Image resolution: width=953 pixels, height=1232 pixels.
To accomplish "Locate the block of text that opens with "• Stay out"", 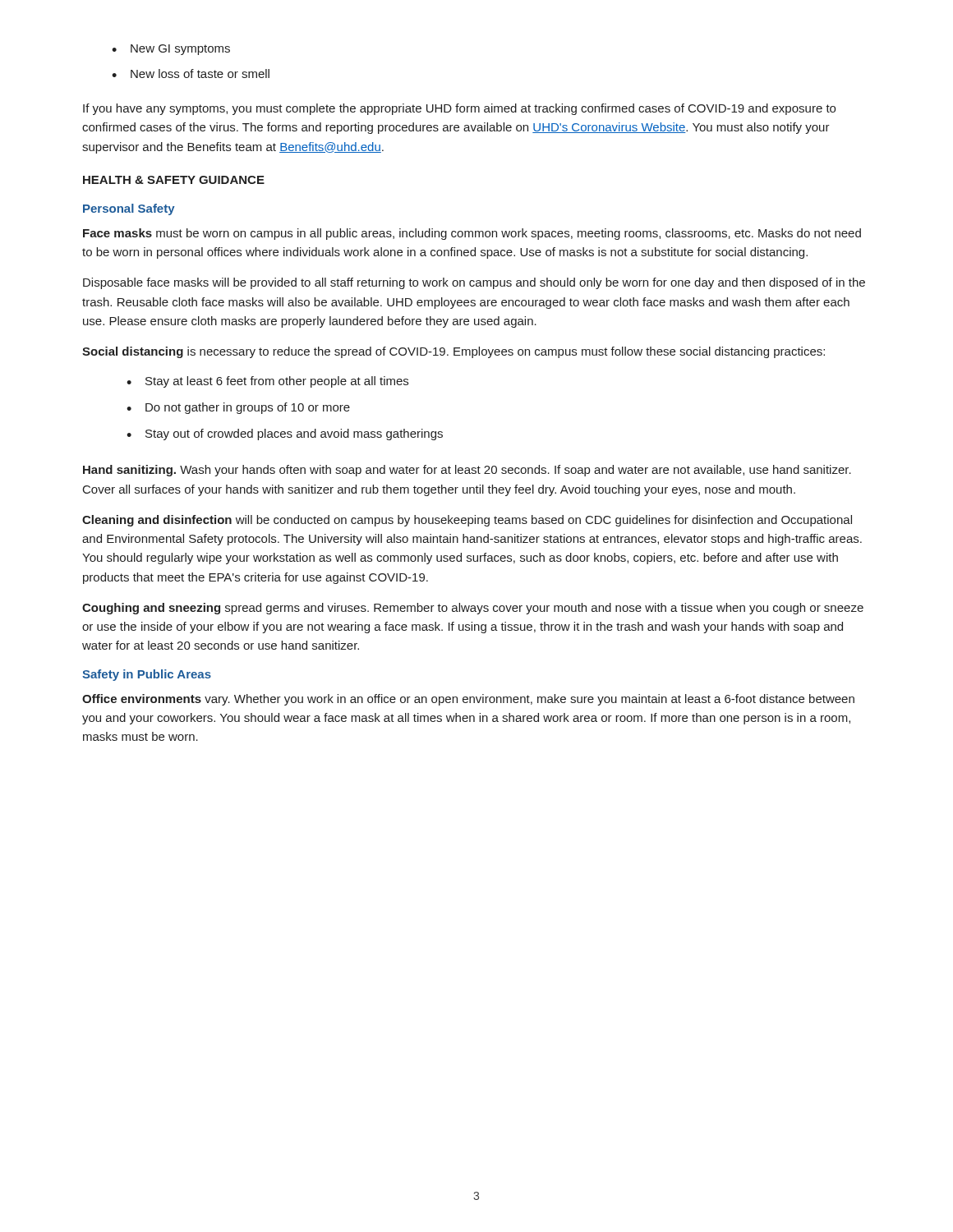I will 285,436.
